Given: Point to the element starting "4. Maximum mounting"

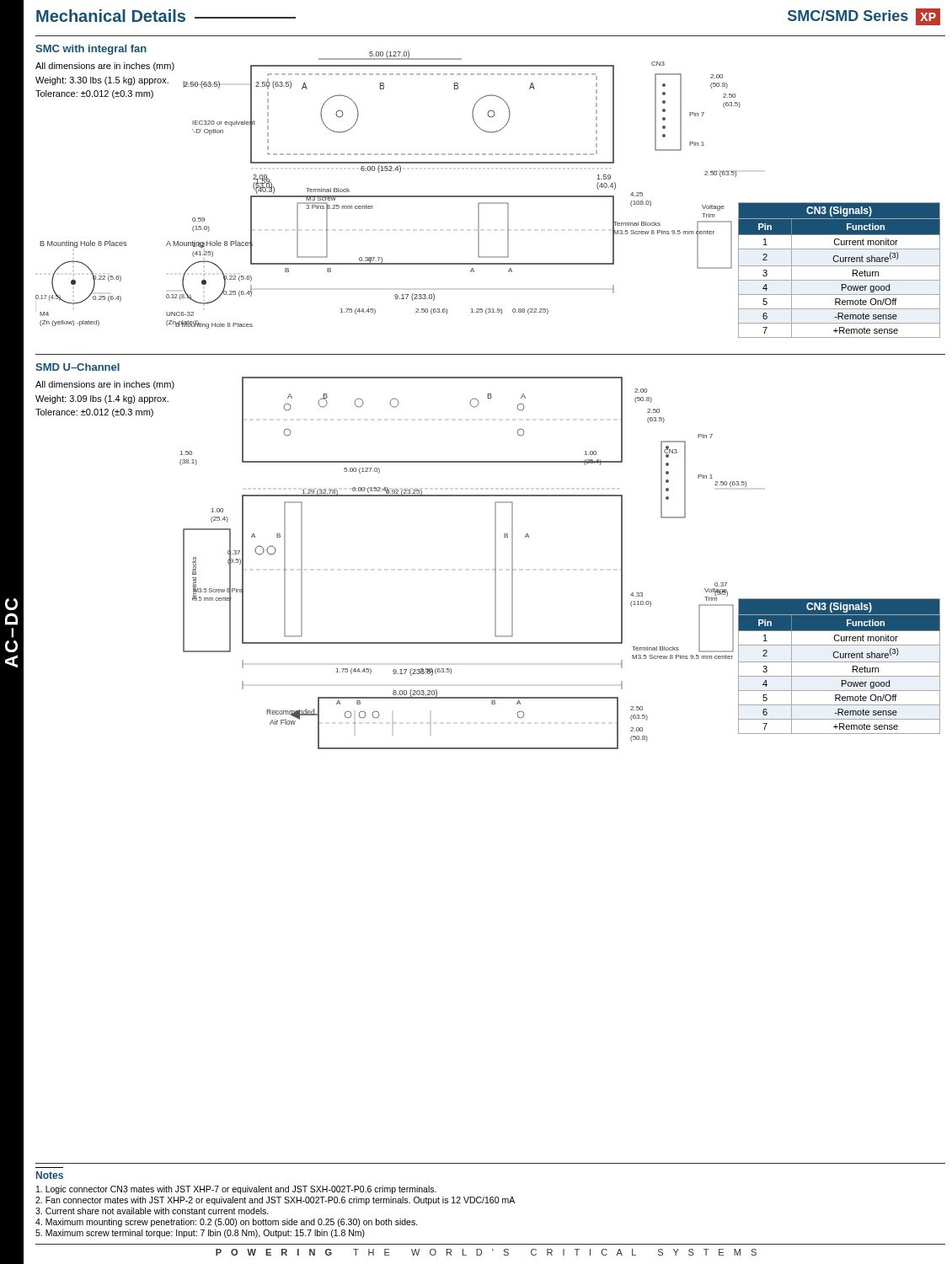Looking at the screenshot, I should [x=227, y=1222].
